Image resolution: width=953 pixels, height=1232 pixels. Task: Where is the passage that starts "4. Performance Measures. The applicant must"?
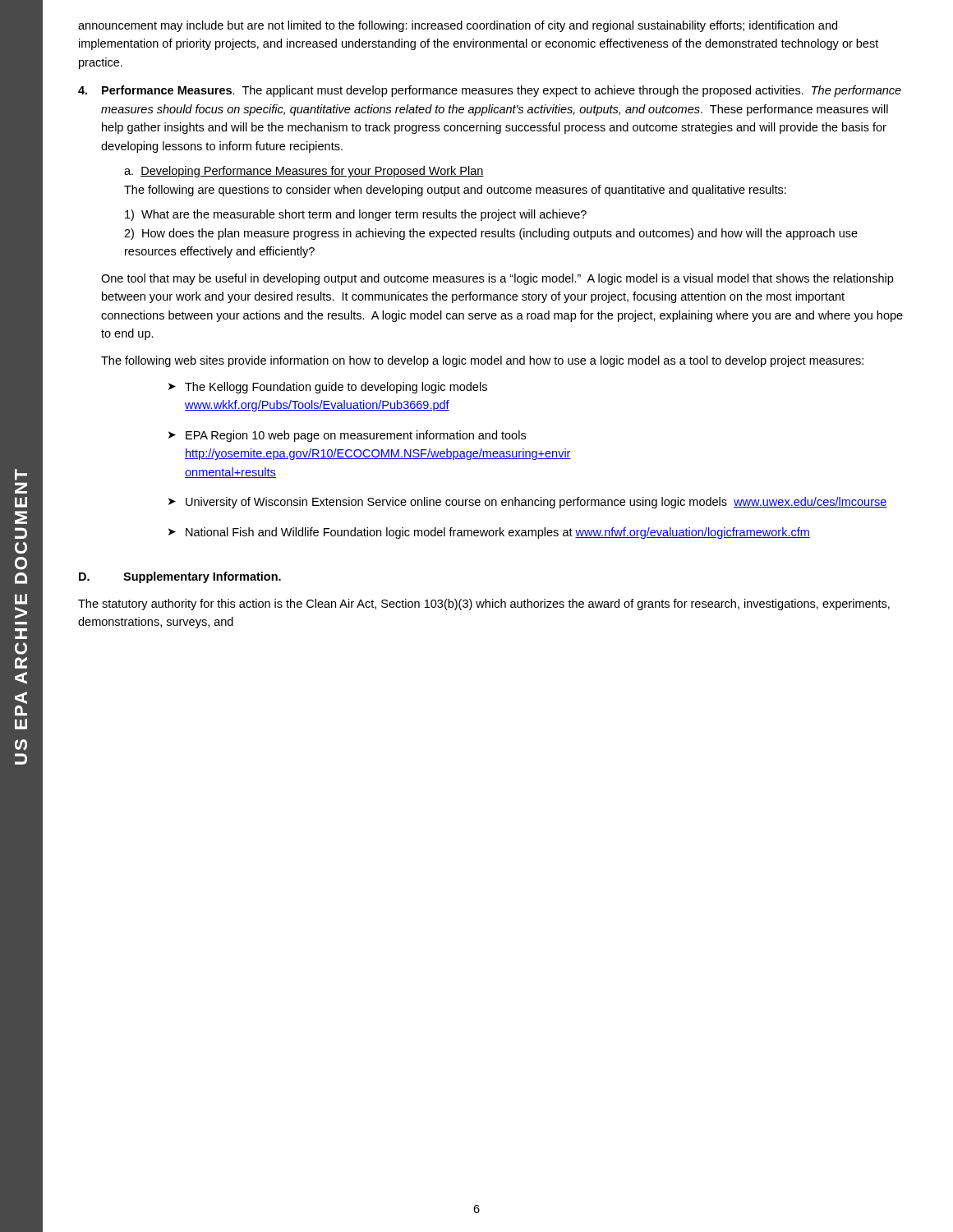coord(493,317)
